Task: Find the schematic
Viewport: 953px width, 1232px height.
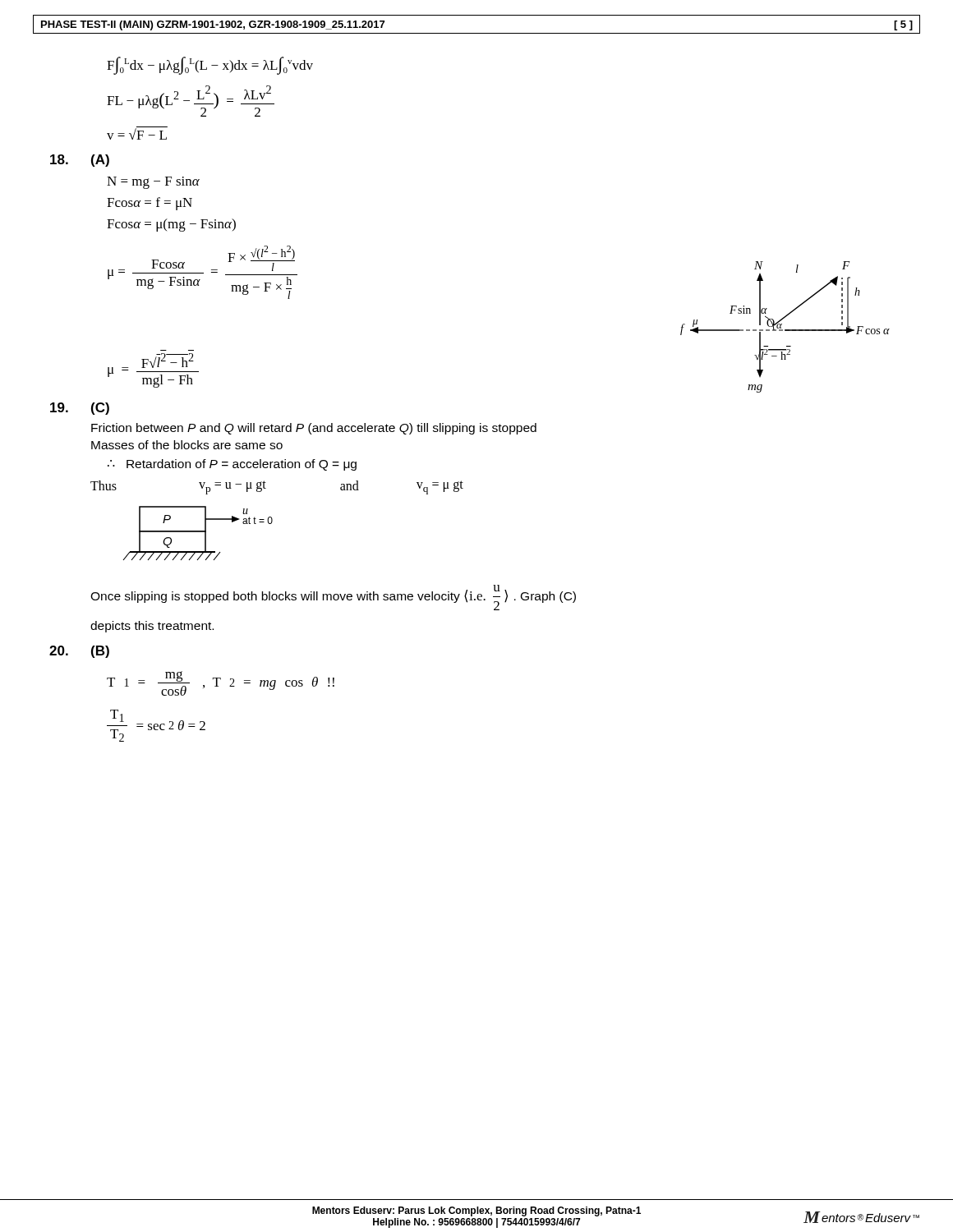Action: coord(197,537)
